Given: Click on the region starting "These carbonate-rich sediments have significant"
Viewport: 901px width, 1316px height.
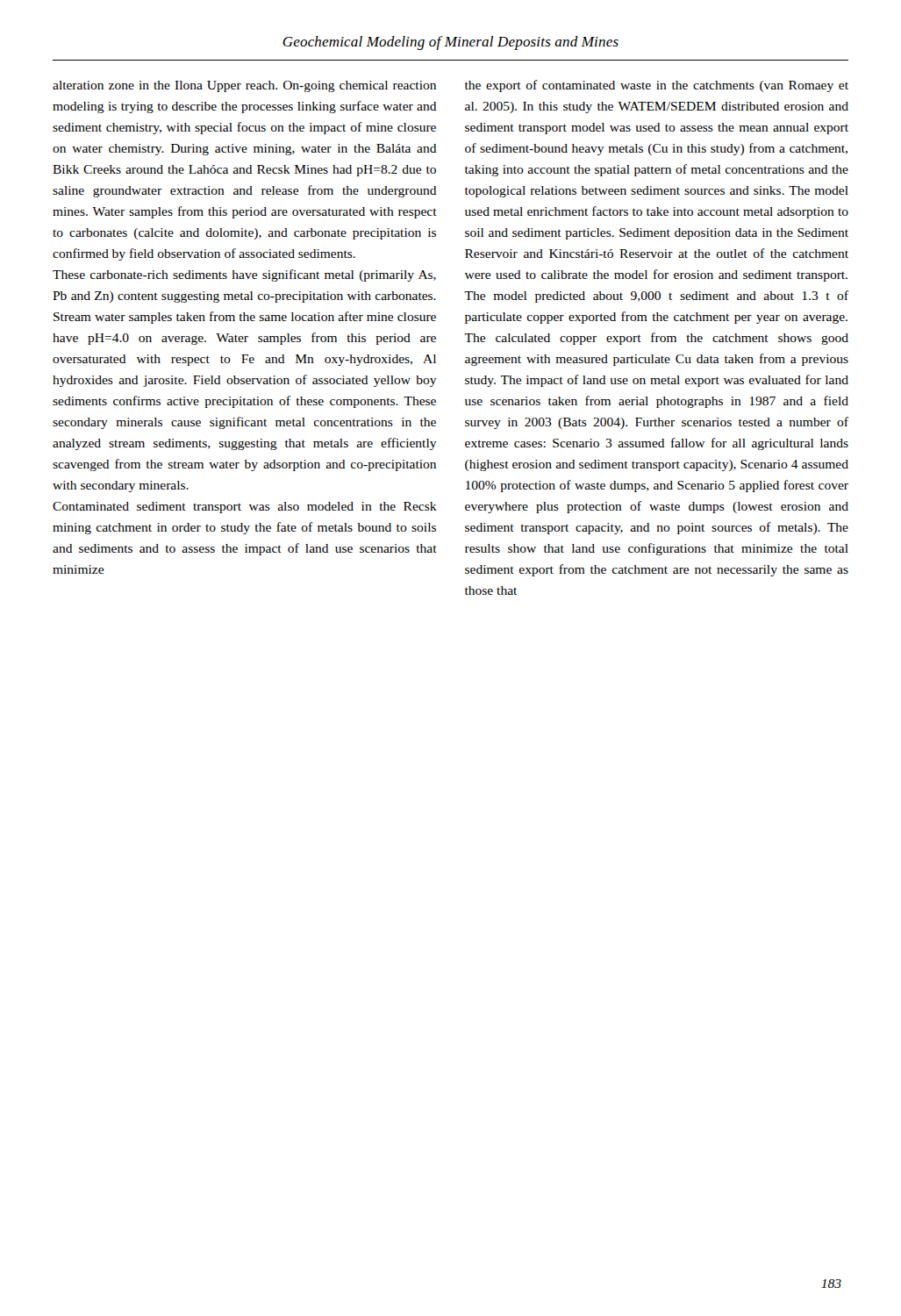Looking at the screenshot, I should click(245, 380).
